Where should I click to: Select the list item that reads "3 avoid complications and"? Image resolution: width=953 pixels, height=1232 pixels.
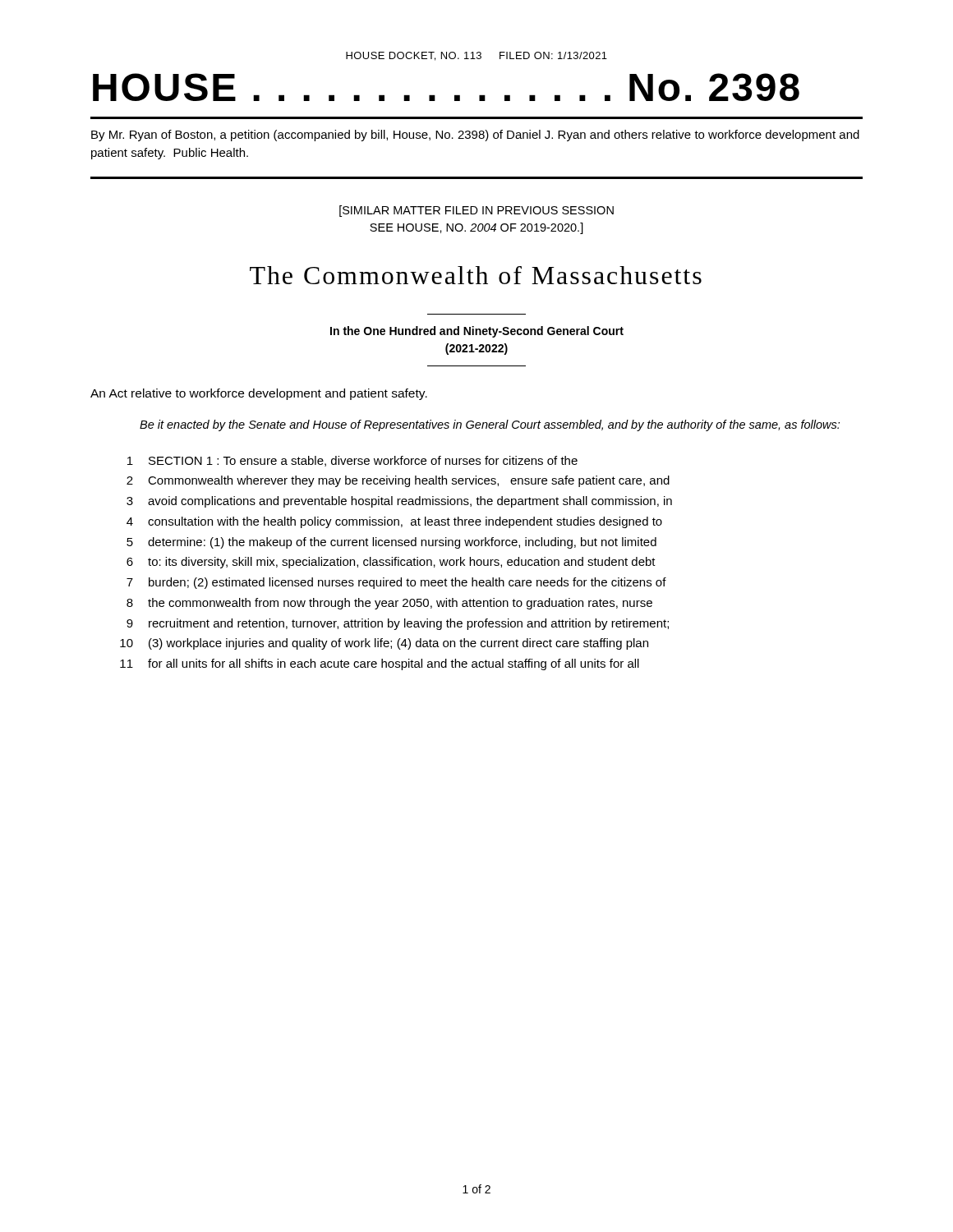click(476, 501)
